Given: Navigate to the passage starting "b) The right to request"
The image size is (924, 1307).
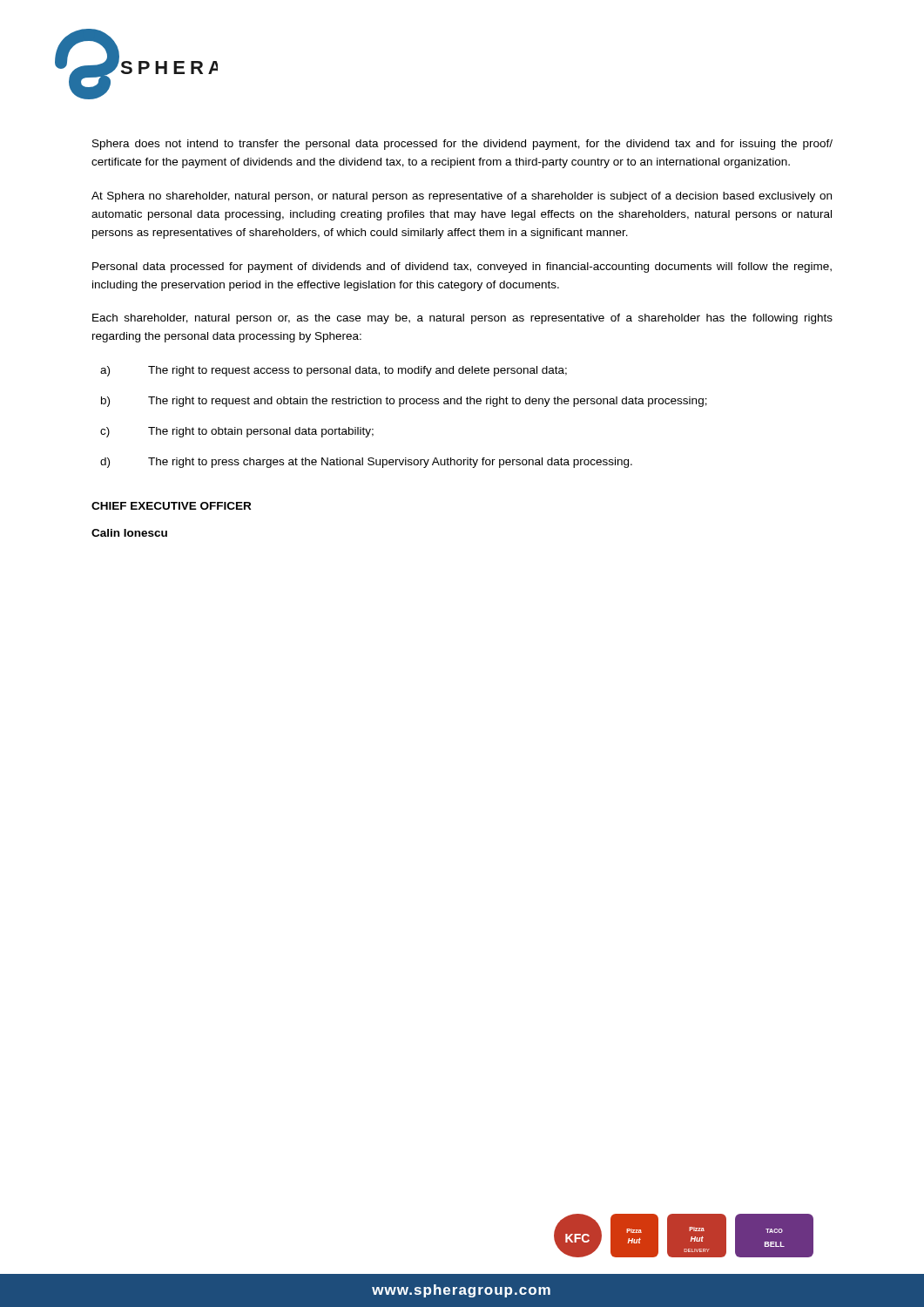Looking at the screenshot, I should (462, 401).
